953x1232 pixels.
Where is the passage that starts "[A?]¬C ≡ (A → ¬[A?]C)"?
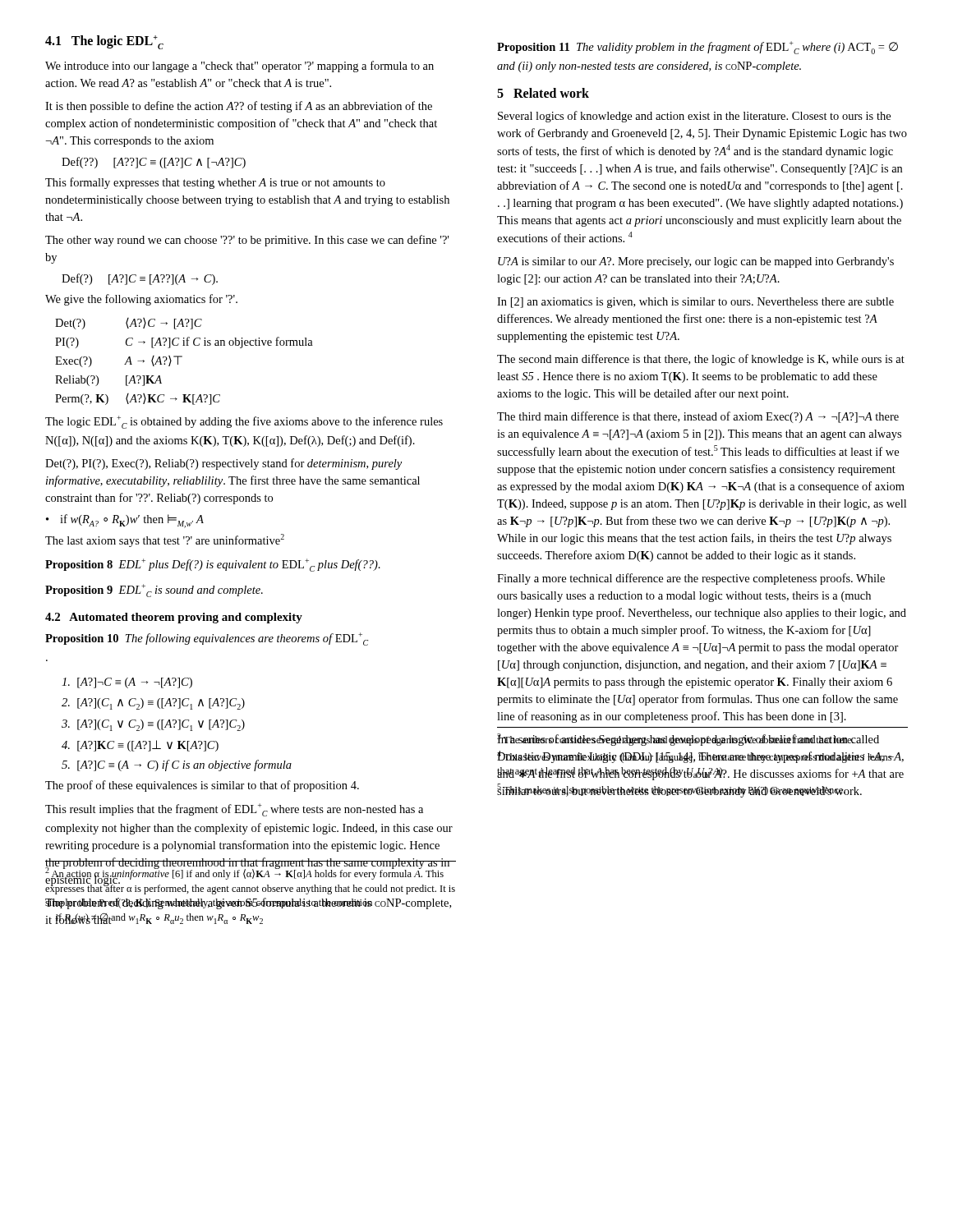click(x=127, y=683)
